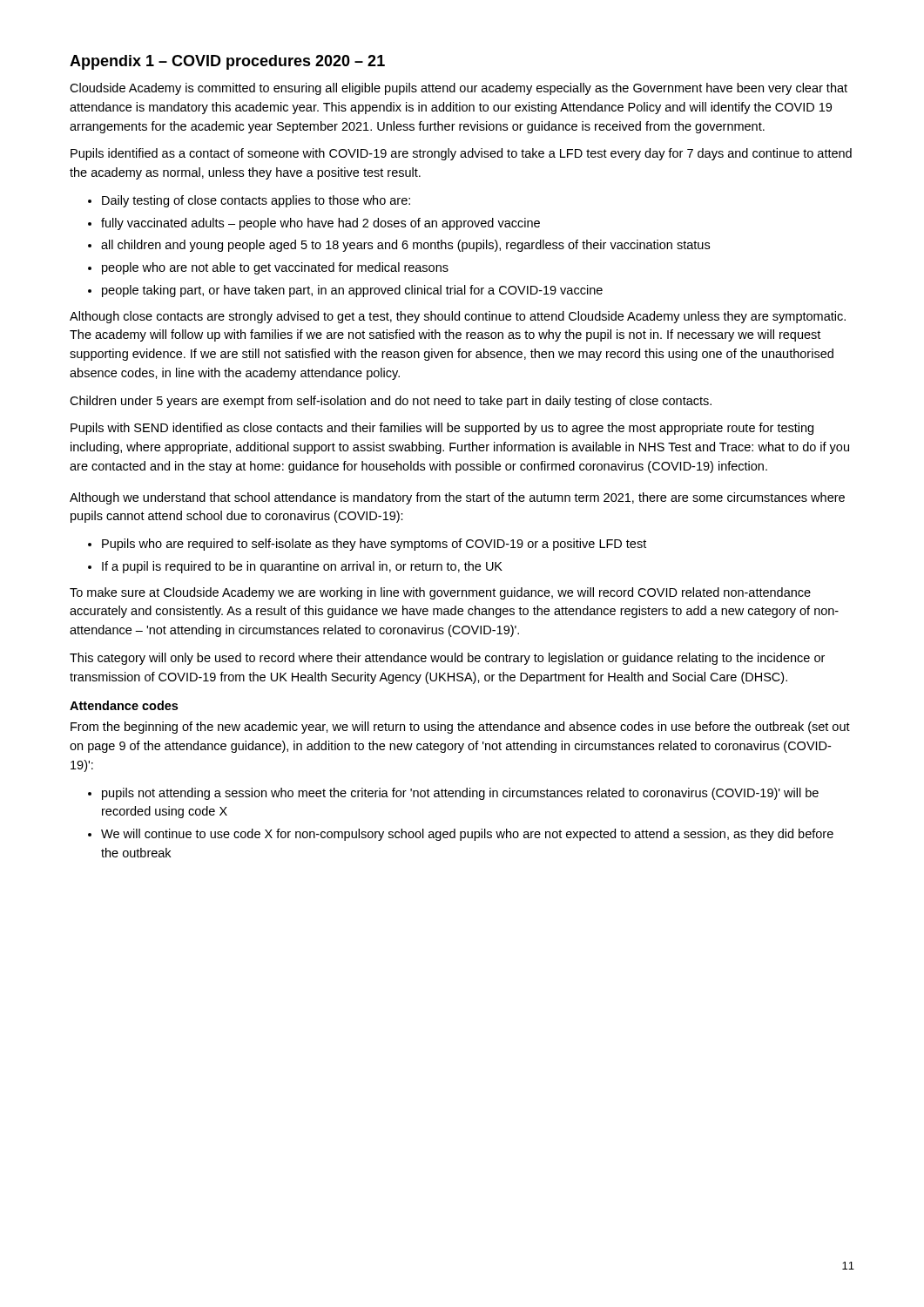Click on the list item that reads "all children and young people aged 5"
This screenshot has height=1307, width=924.
pyautogui.click(x=406, y=245)
